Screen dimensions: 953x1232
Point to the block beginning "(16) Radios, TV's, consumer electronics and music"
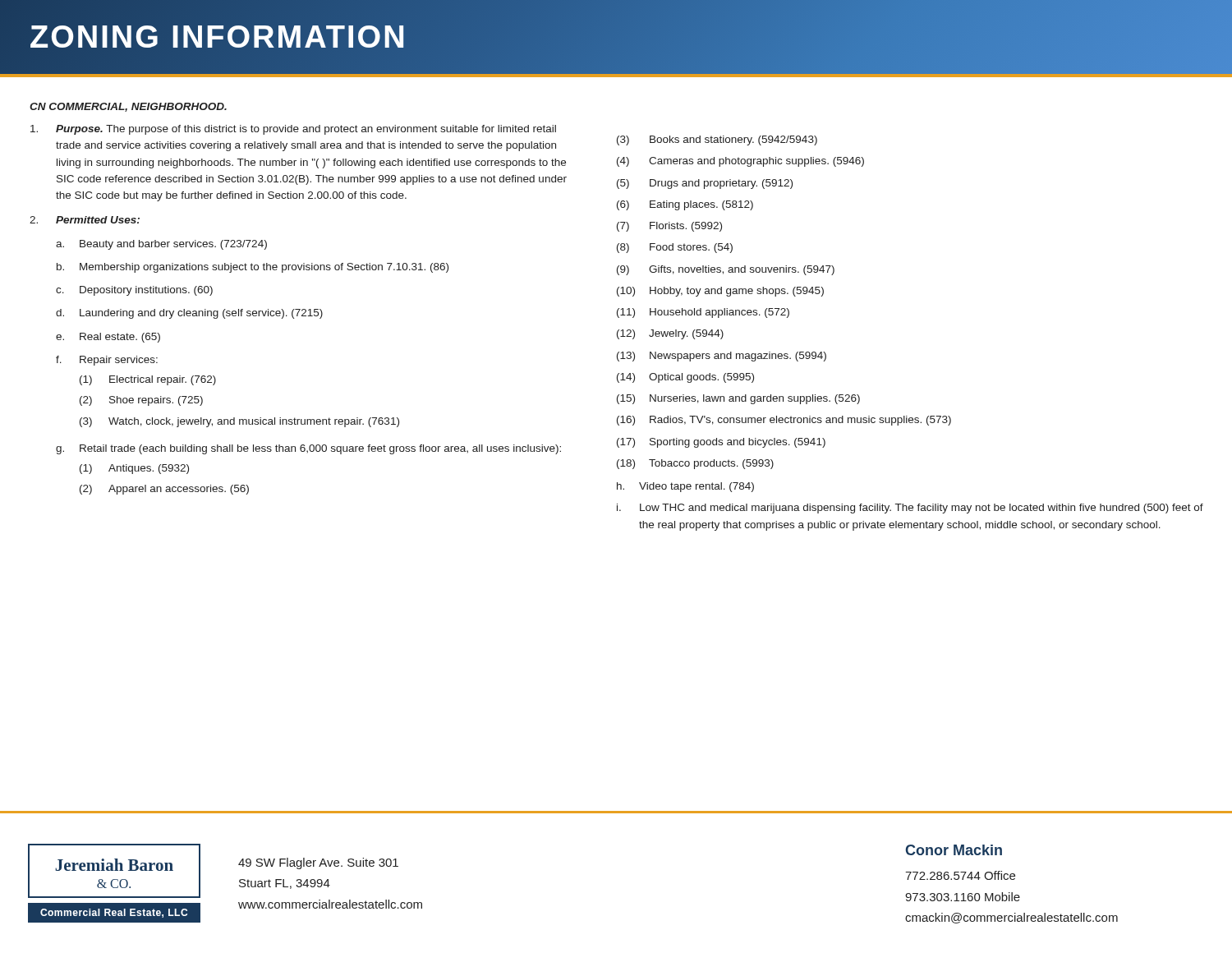(x=784, y=420)
